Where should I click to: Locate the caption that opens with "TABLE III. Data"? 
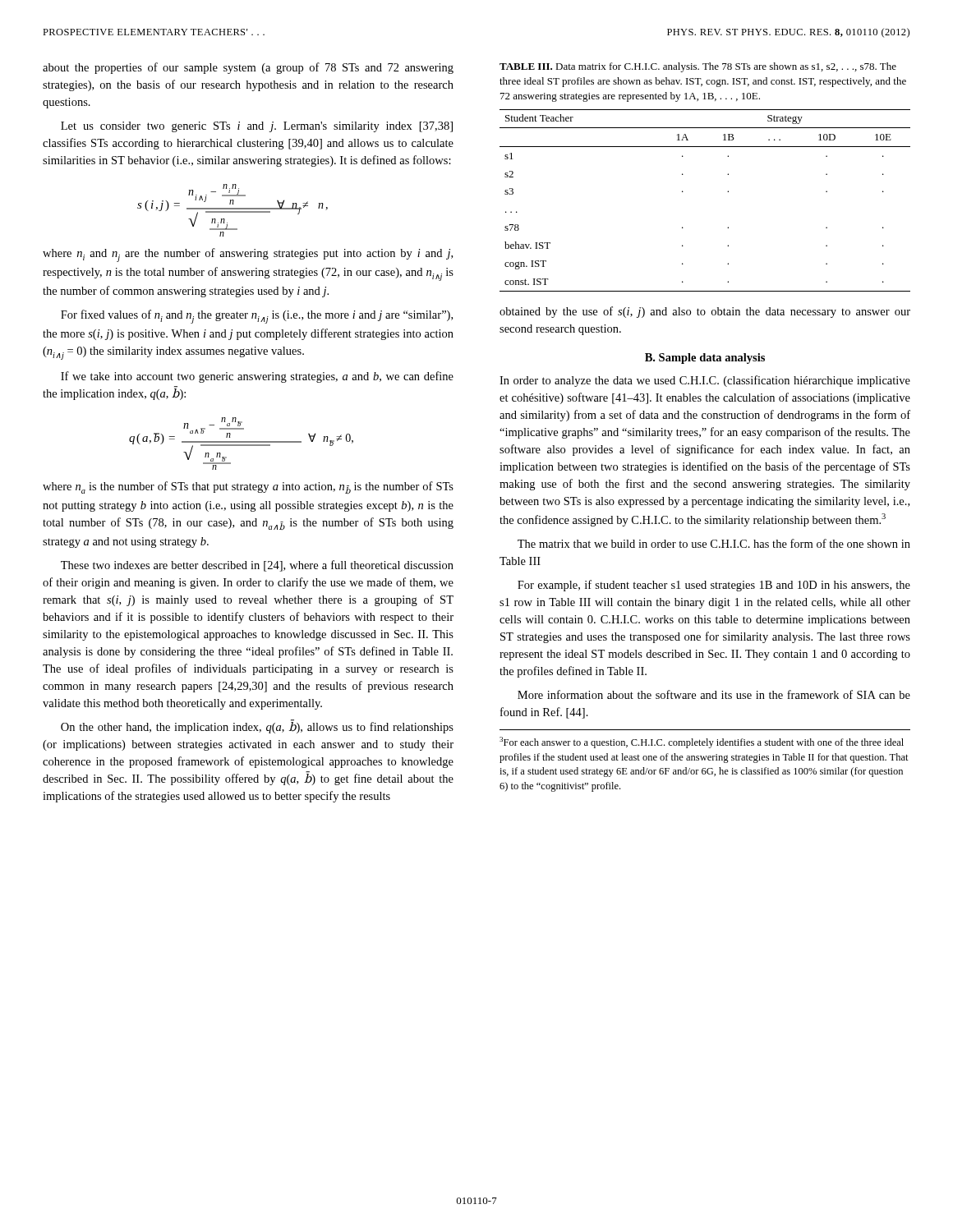(x=703, y=81)
